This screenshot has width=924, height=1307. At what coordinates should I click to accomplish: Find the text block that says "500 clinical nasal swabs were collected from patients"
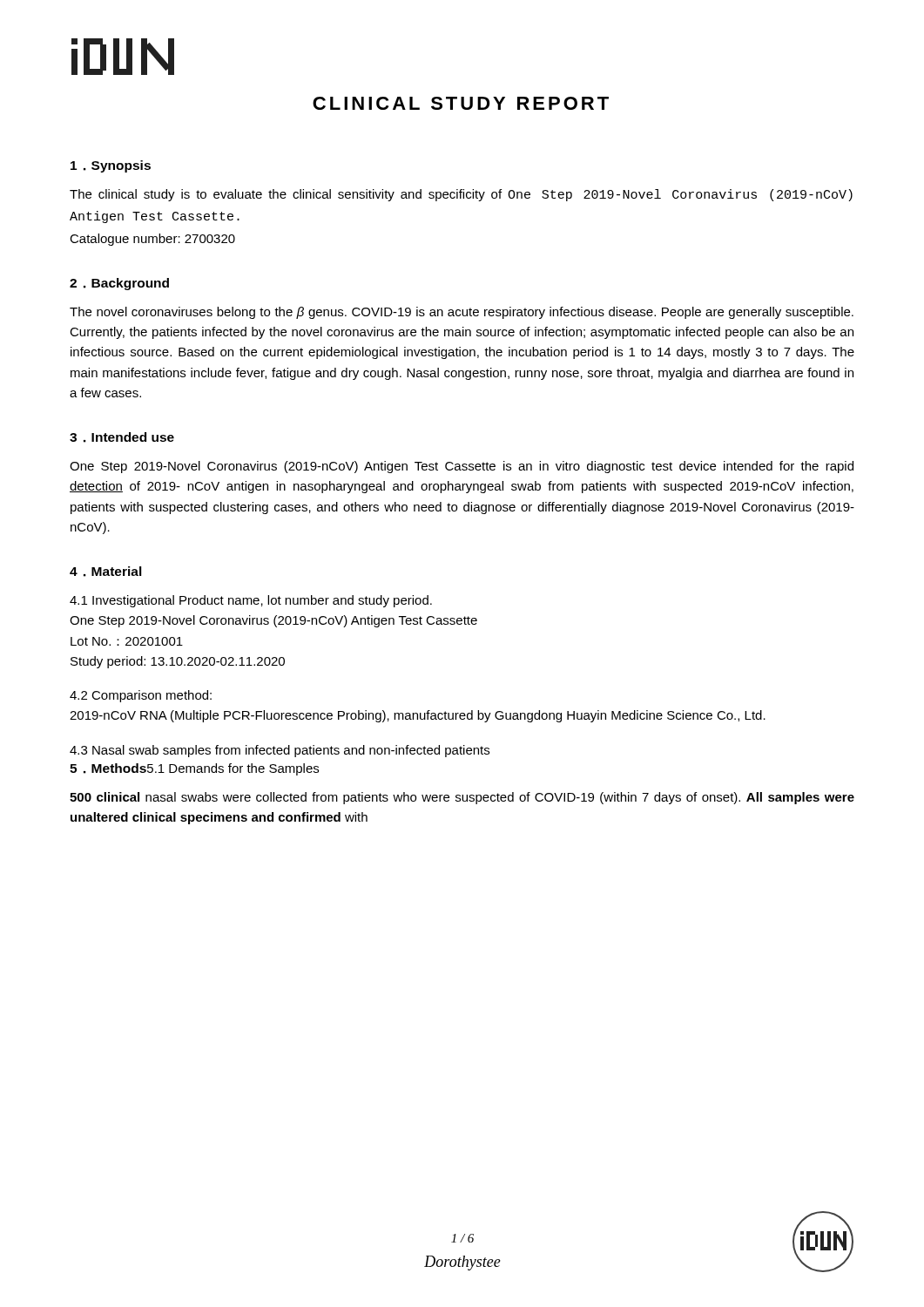[462, 807]
